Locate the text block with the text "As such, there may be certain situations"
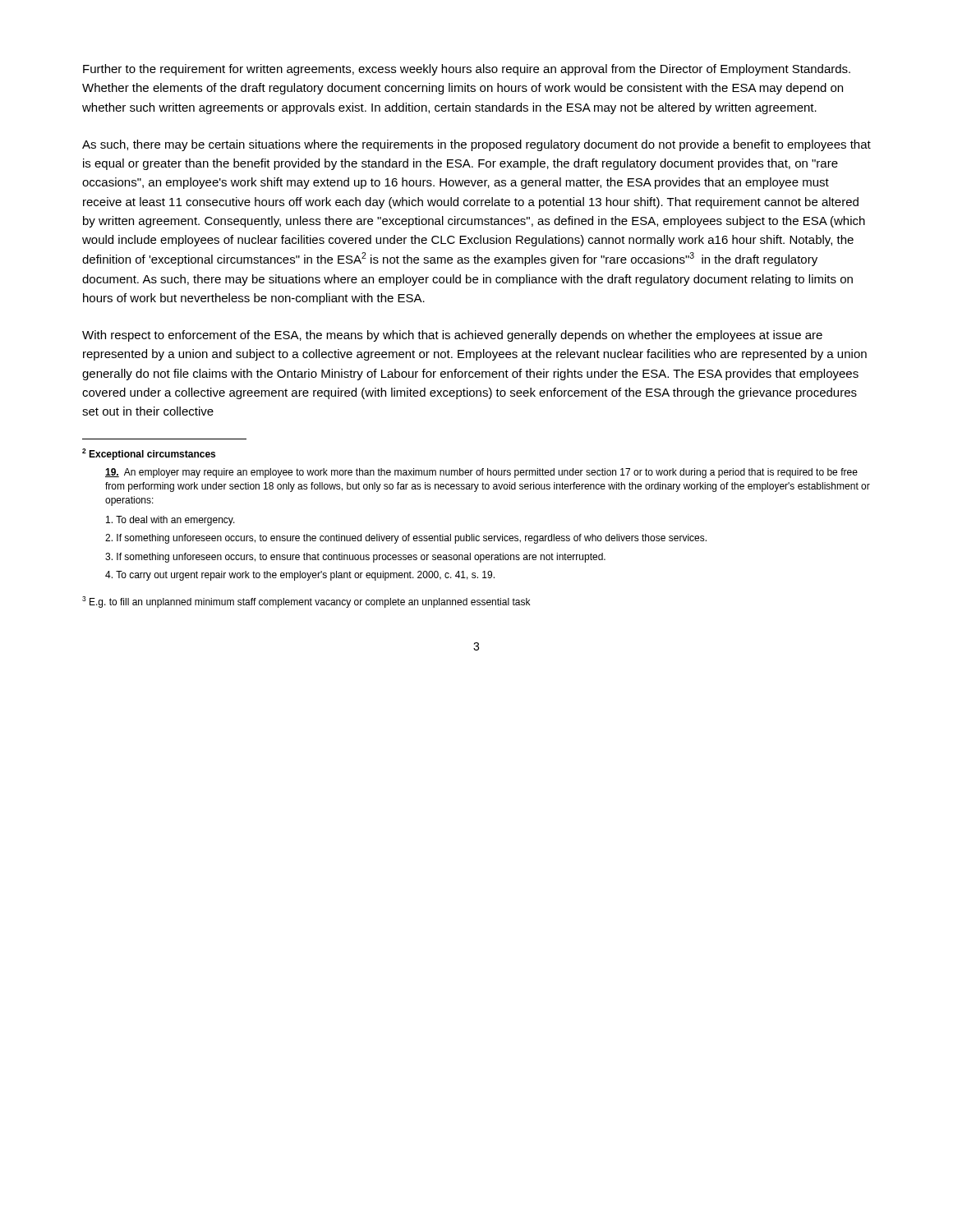 point(476,221)
